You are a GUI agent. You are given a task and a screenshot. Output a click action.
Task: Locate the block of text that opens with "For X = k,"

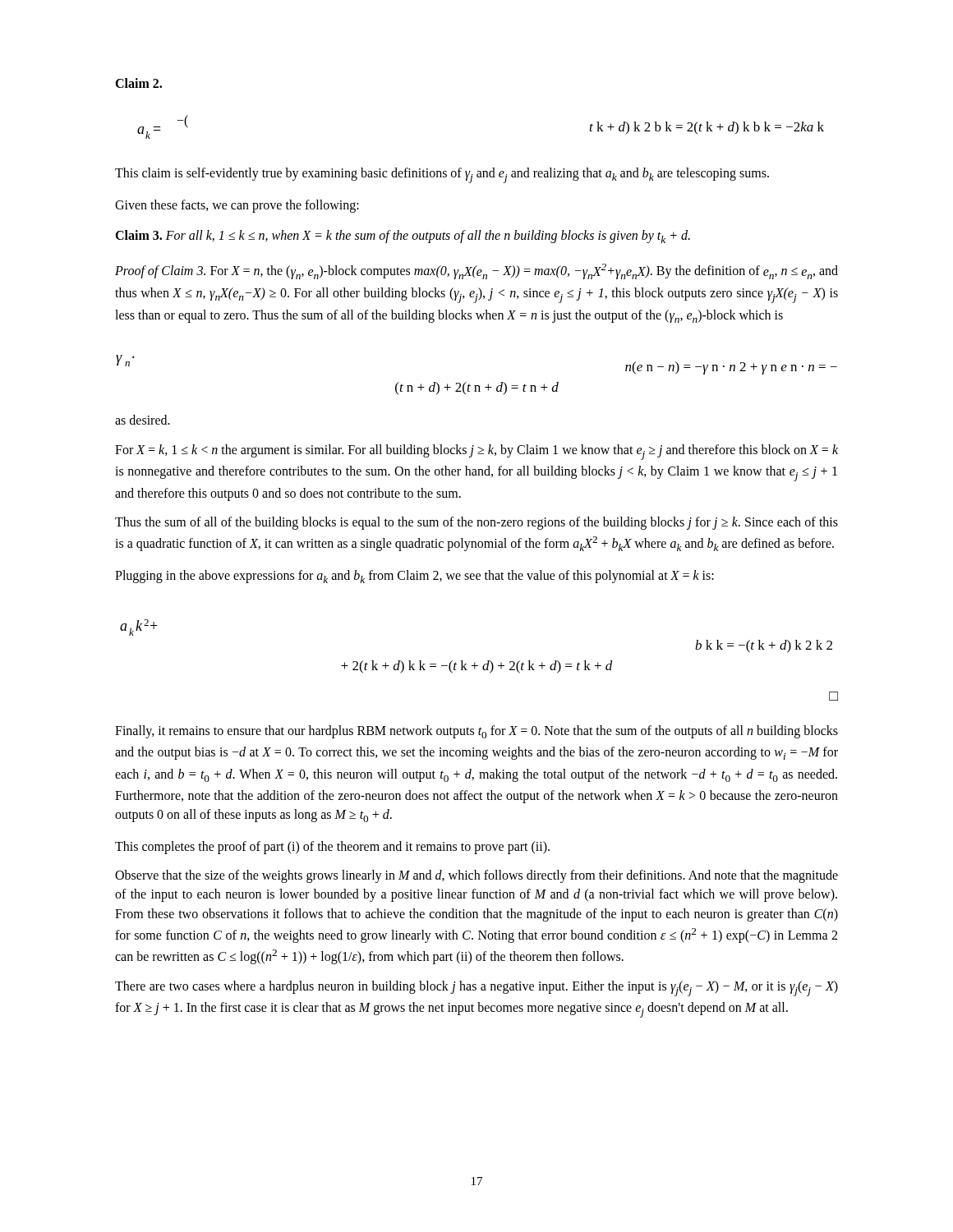tap(476, 471)
